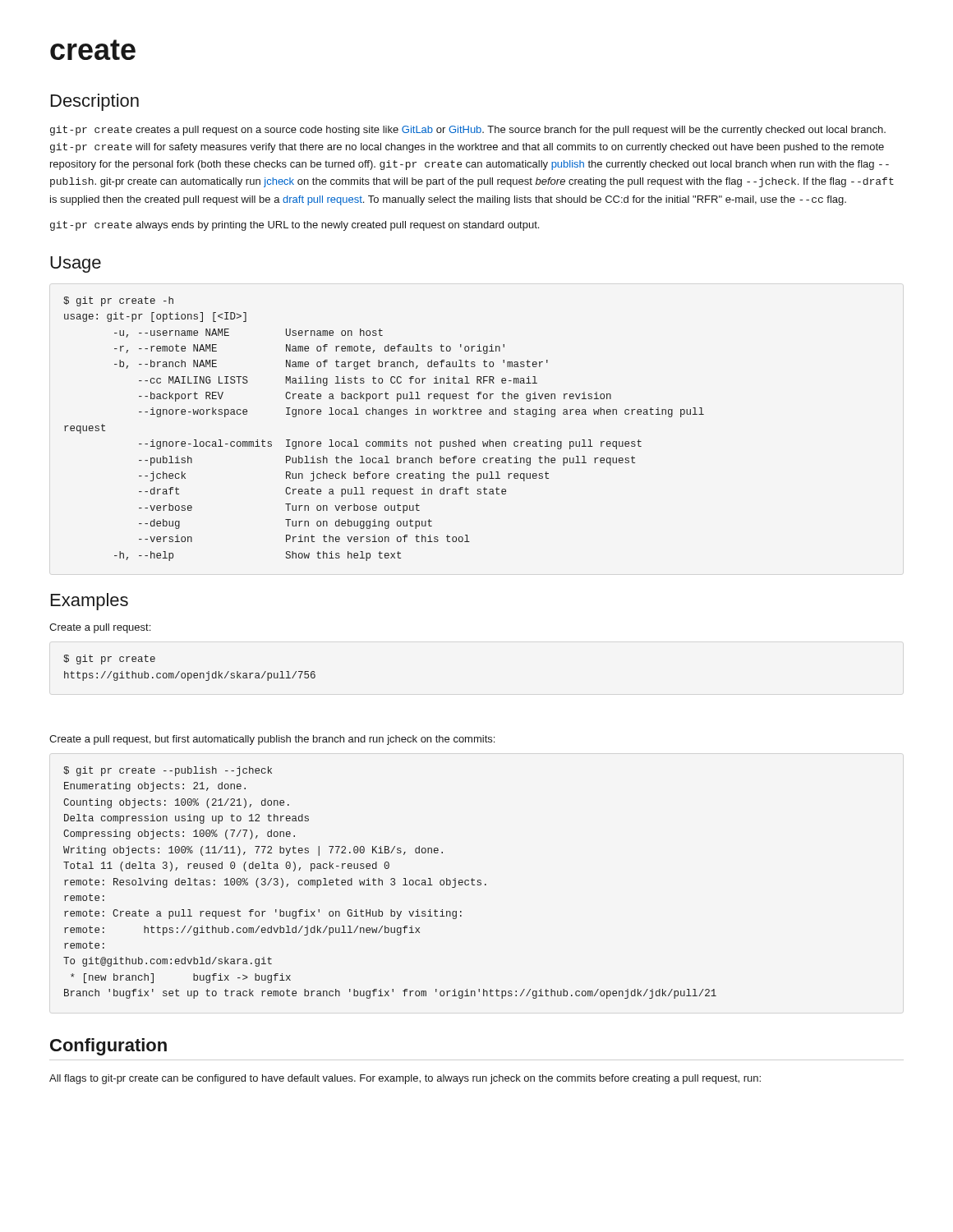Locate the text block that says "git-pr create creates a pull request on"
This screenshot has width=953, height=1232.
[472, 164]
